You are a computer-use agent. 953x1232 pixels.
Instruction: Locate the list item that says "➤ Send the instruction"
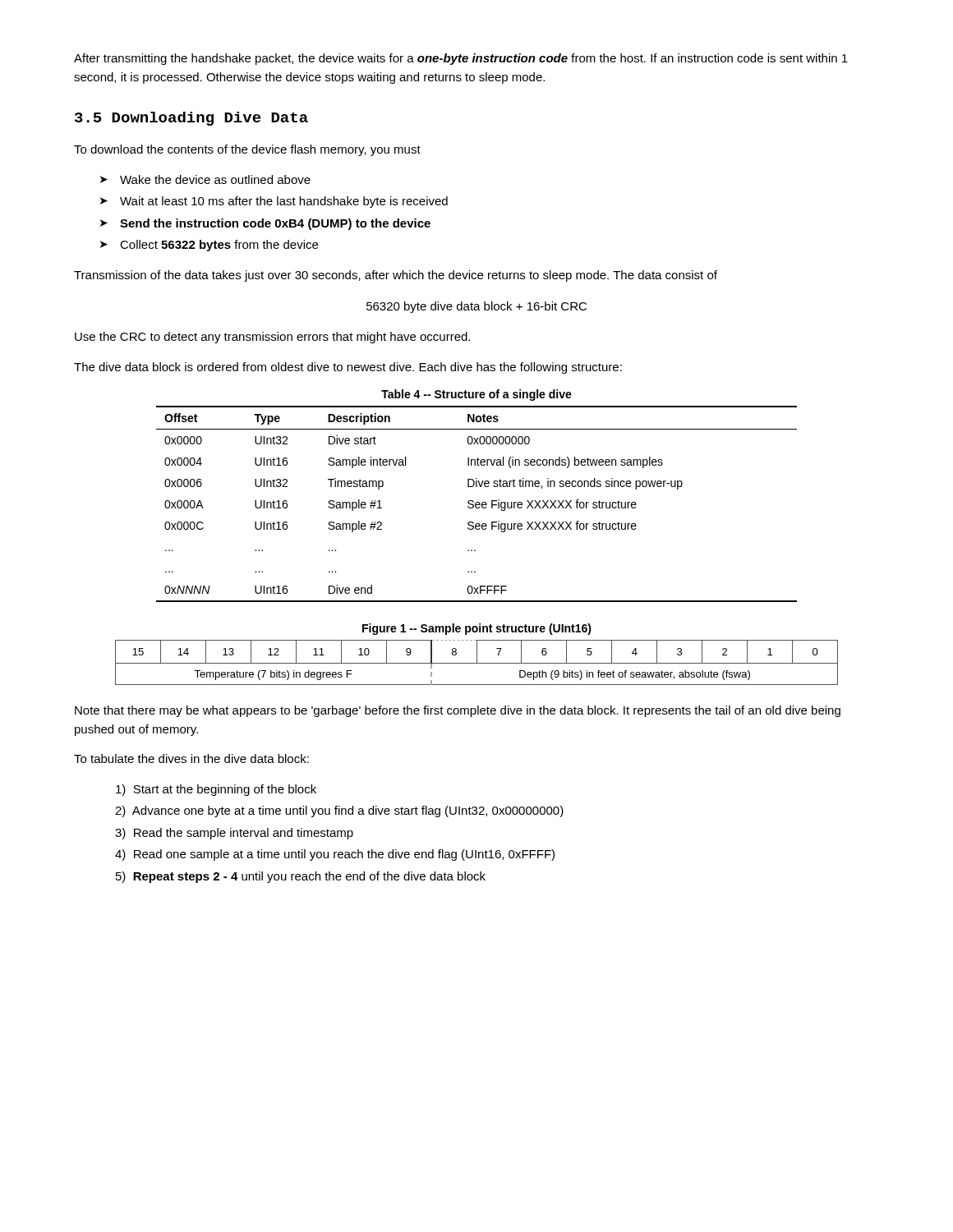pos(265,223)
